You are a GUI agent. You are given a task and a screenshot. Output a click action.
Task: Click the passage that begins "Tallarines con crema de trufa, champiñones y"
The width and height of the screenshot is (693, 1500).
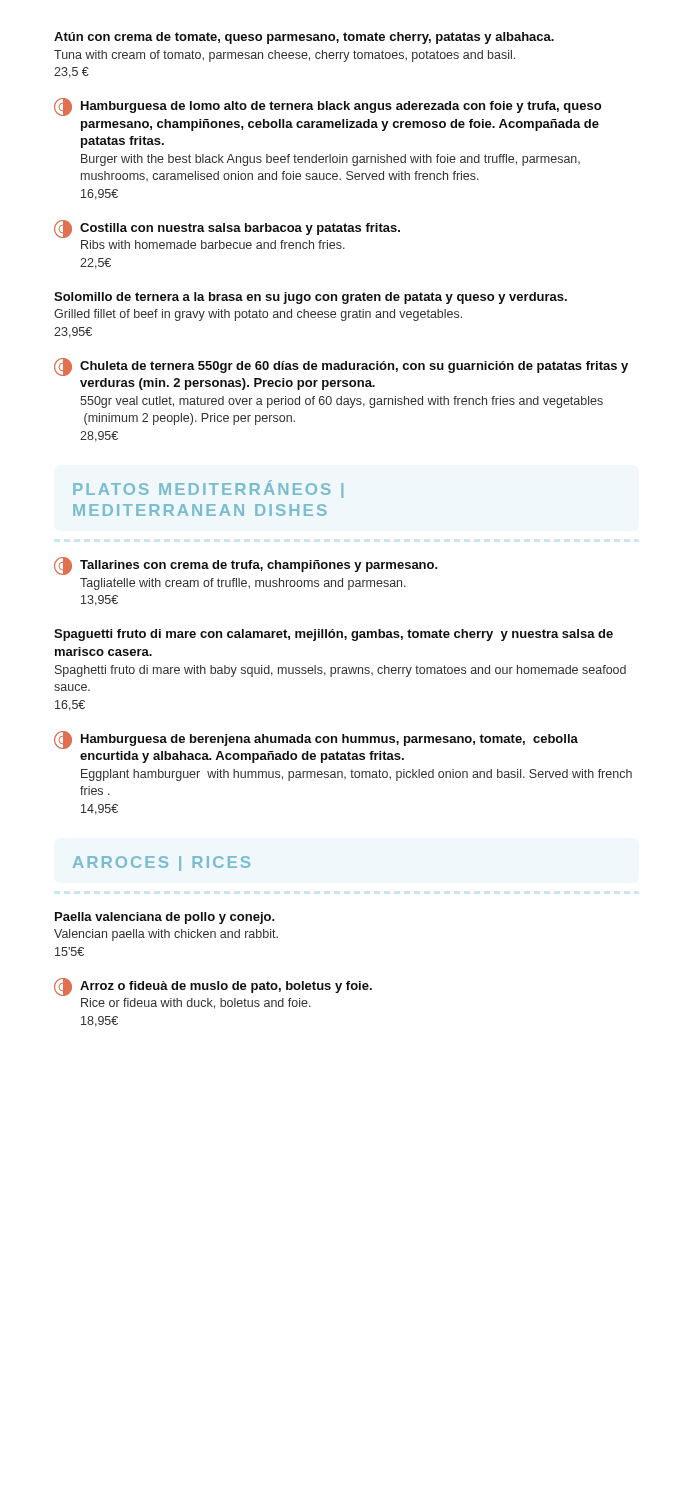(346, 582)
